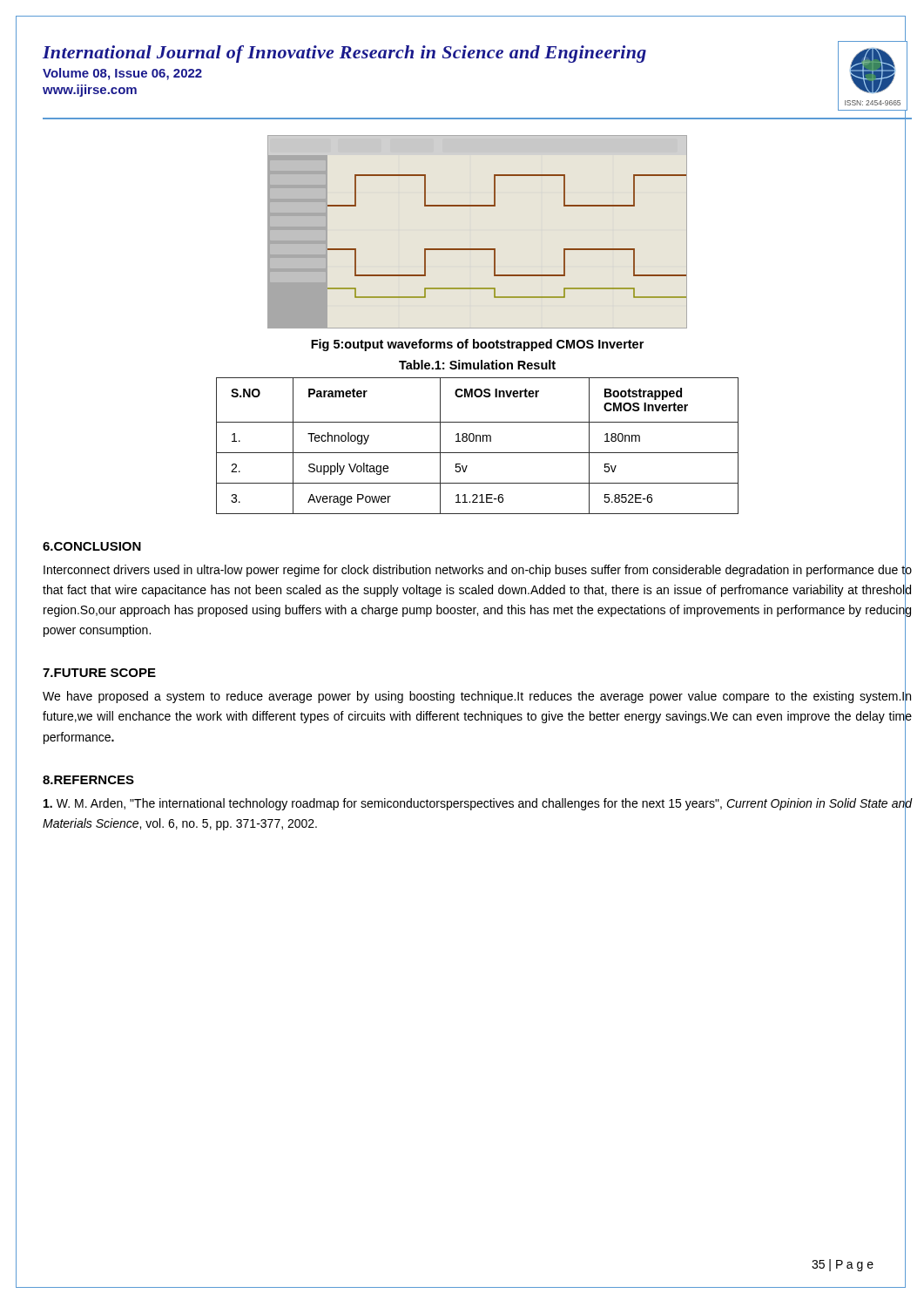Viewport: 924px width, 1307px height.
Task: Select the text block that reads "W. M. Arden, "The international technology"
Action: (x=477, y=814)
